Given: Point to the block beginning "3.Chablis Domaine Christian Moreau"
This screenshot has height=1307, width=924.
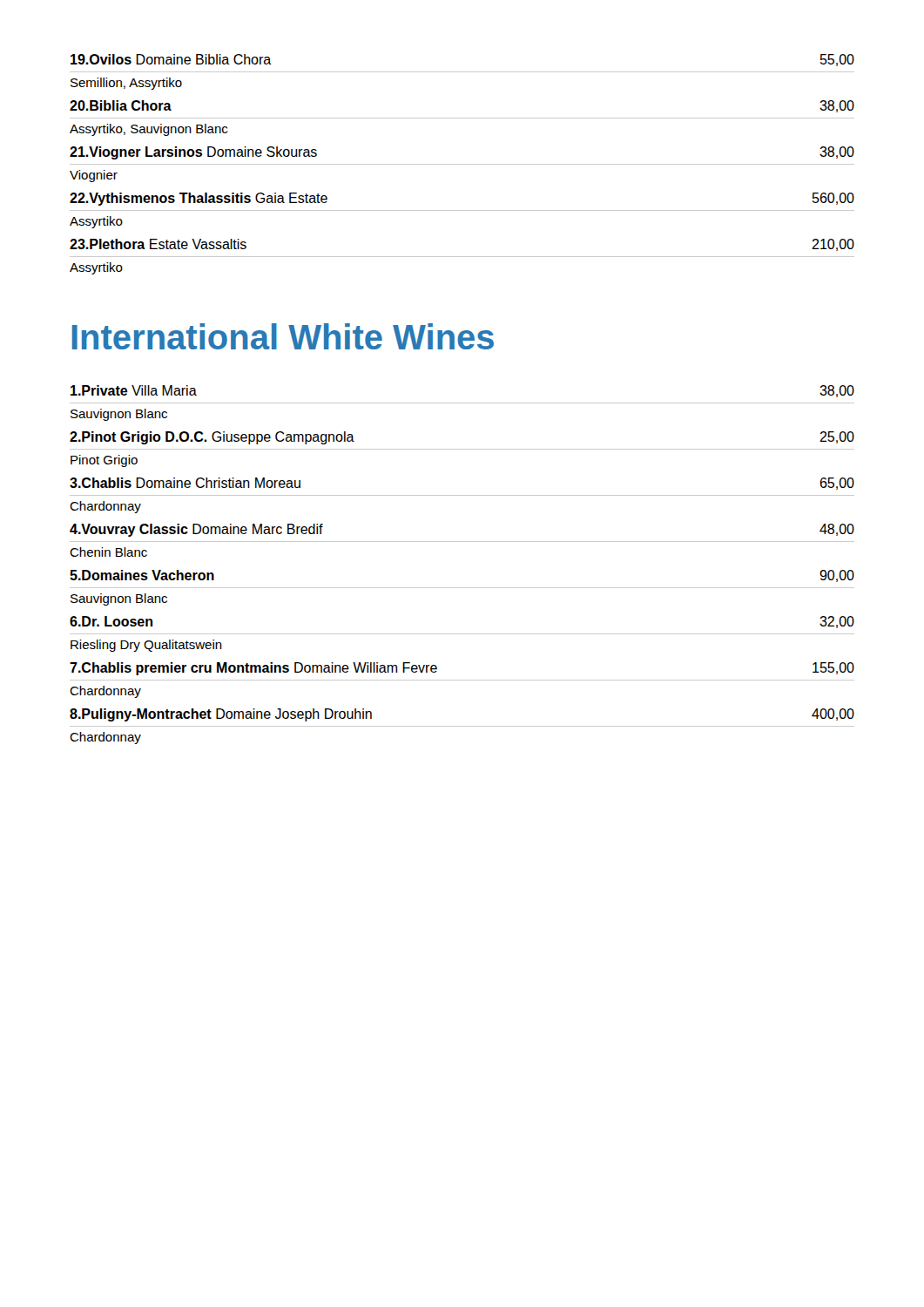Looking at the screenshot, I should [462, 495].
